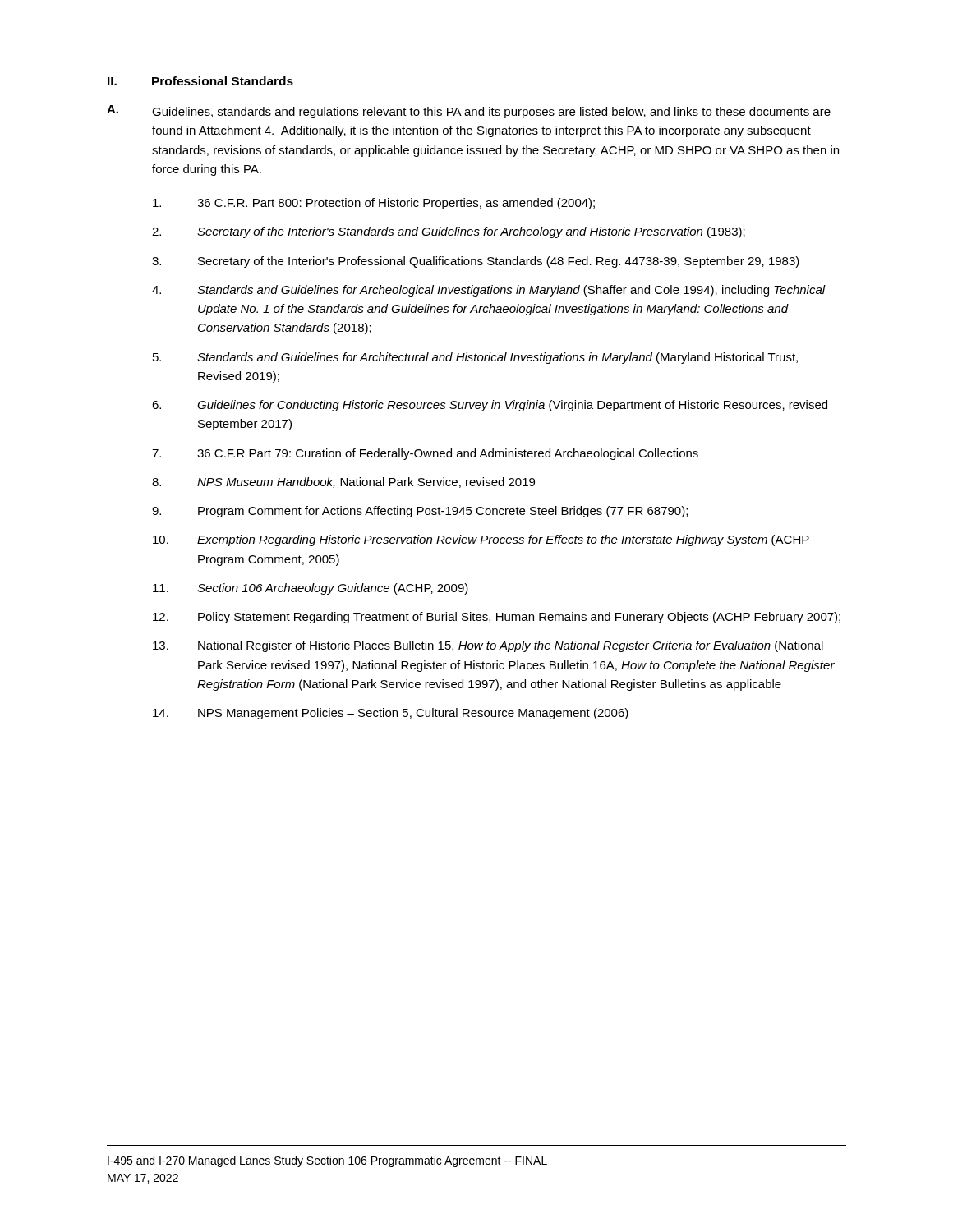Locate the section header with the text "II. Professional Standards"
953x1232 pixels.
(200, 81)
